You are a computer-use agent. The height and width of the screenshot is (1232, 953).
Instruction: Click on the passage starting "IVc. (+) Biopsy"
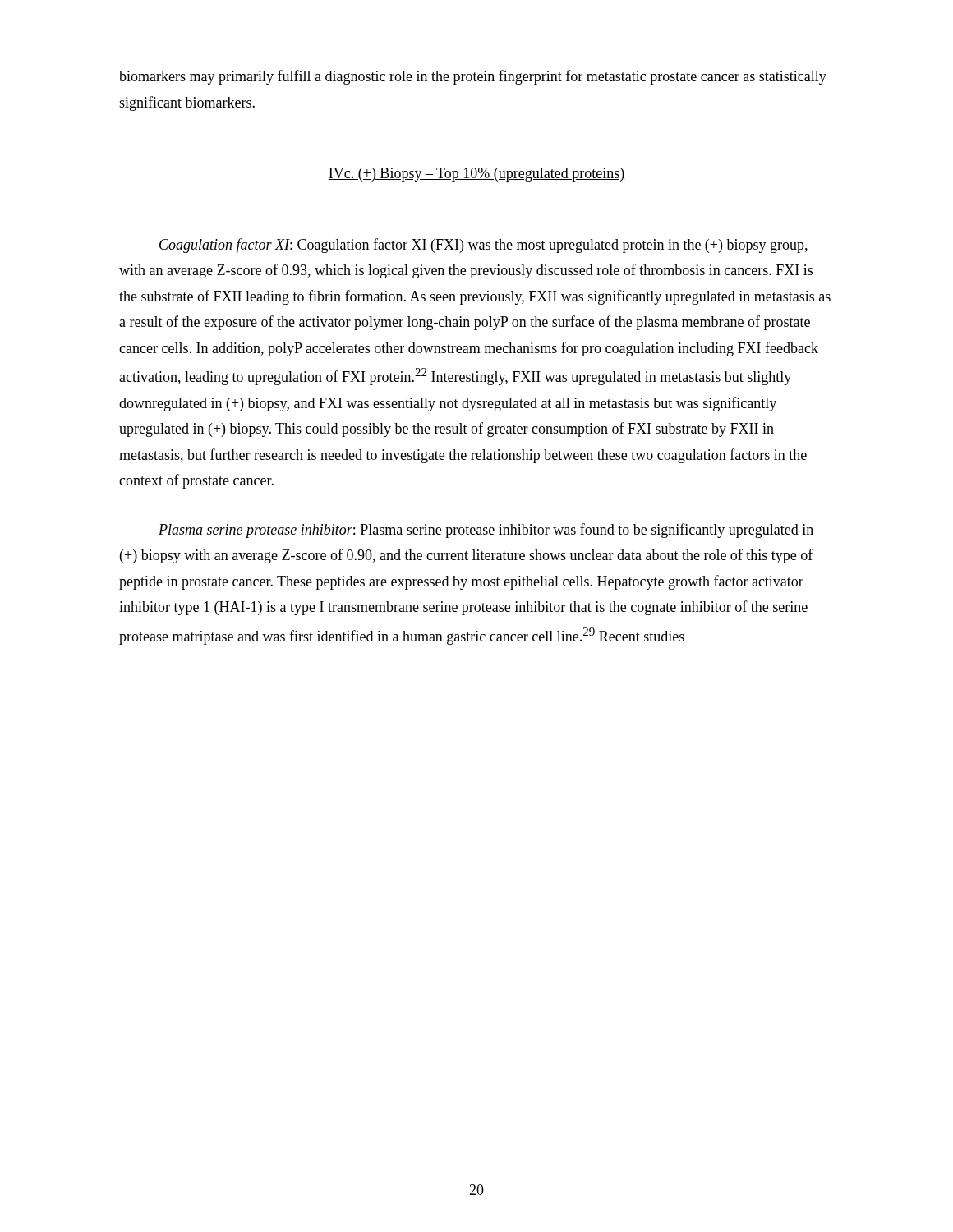coord(476,173)
